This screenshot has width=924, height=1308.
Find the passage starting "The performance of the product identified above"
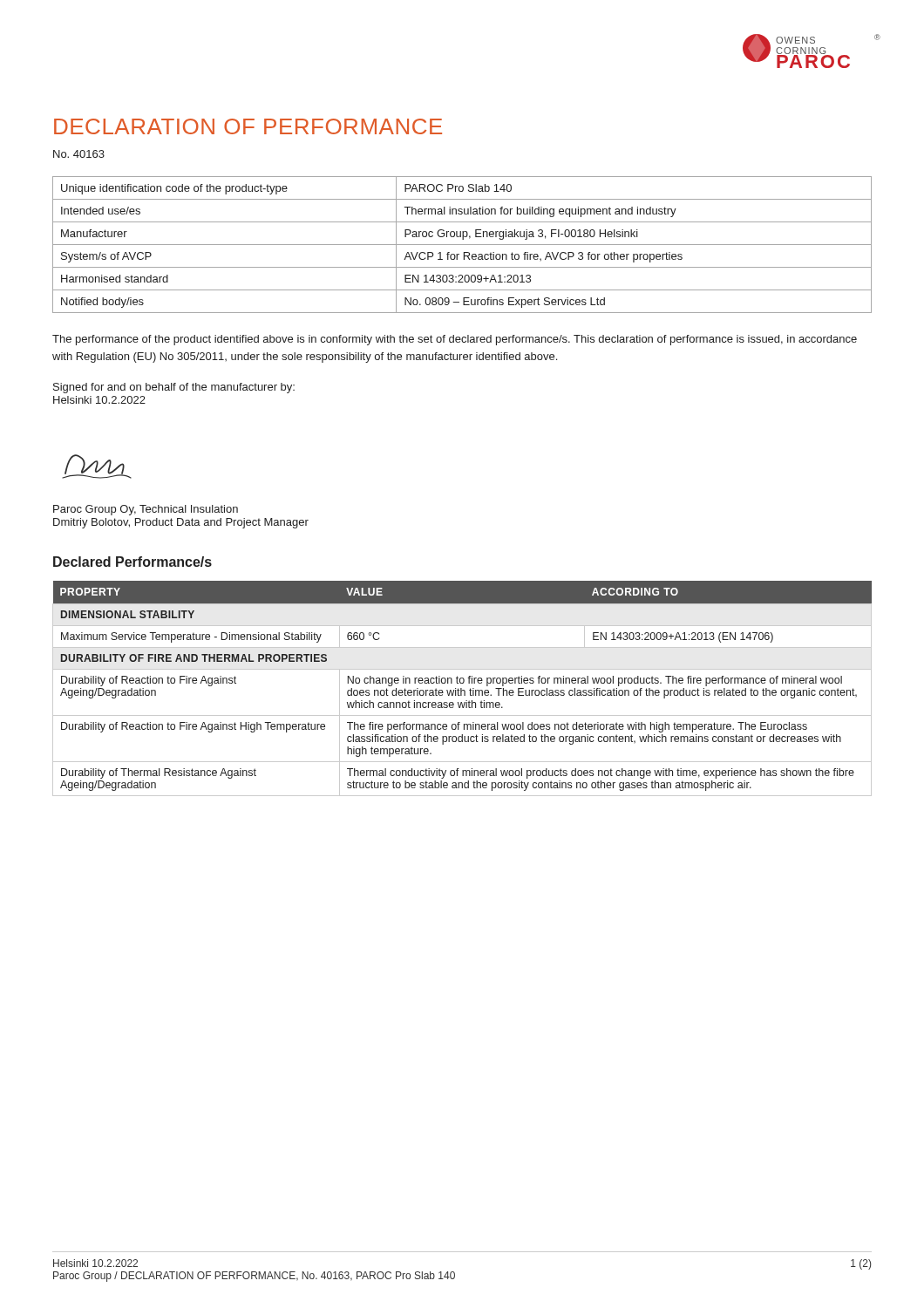[x=455, y=347]
